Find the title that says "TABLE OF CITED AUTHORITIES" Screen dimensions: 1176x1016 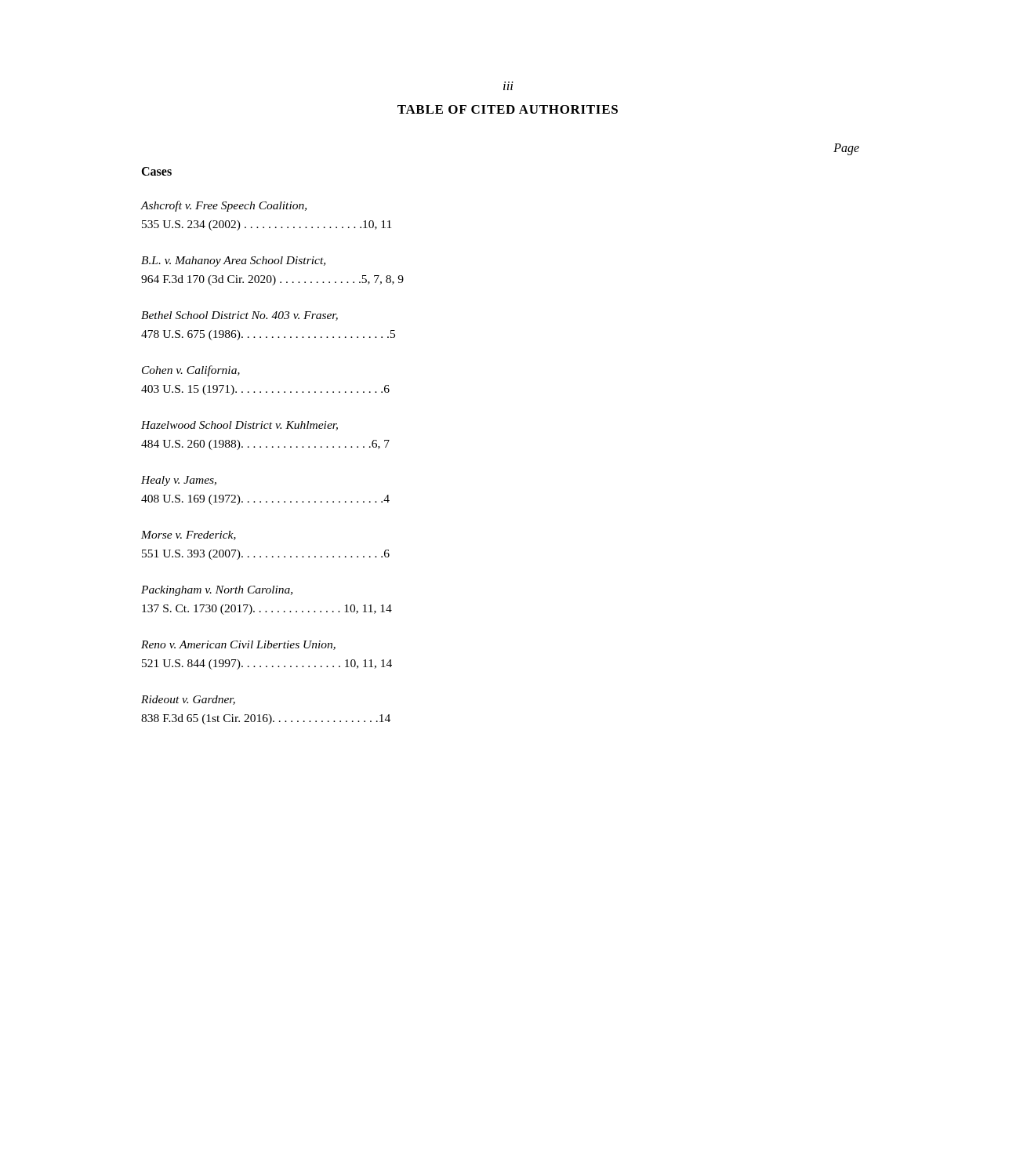point(508,109)
